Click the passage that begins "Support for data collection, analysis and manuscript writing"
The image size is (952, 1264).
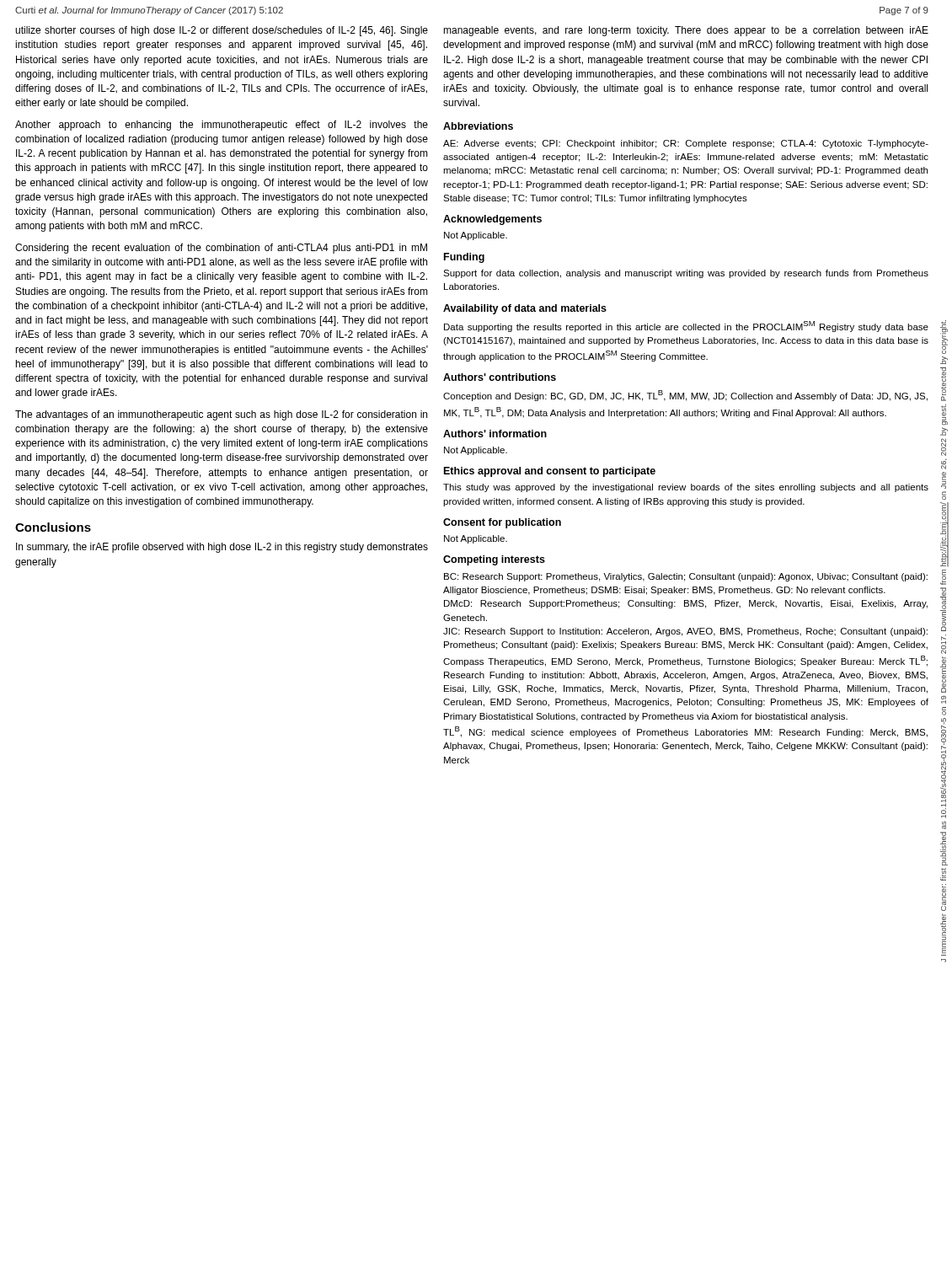click(x=686, y=280)
